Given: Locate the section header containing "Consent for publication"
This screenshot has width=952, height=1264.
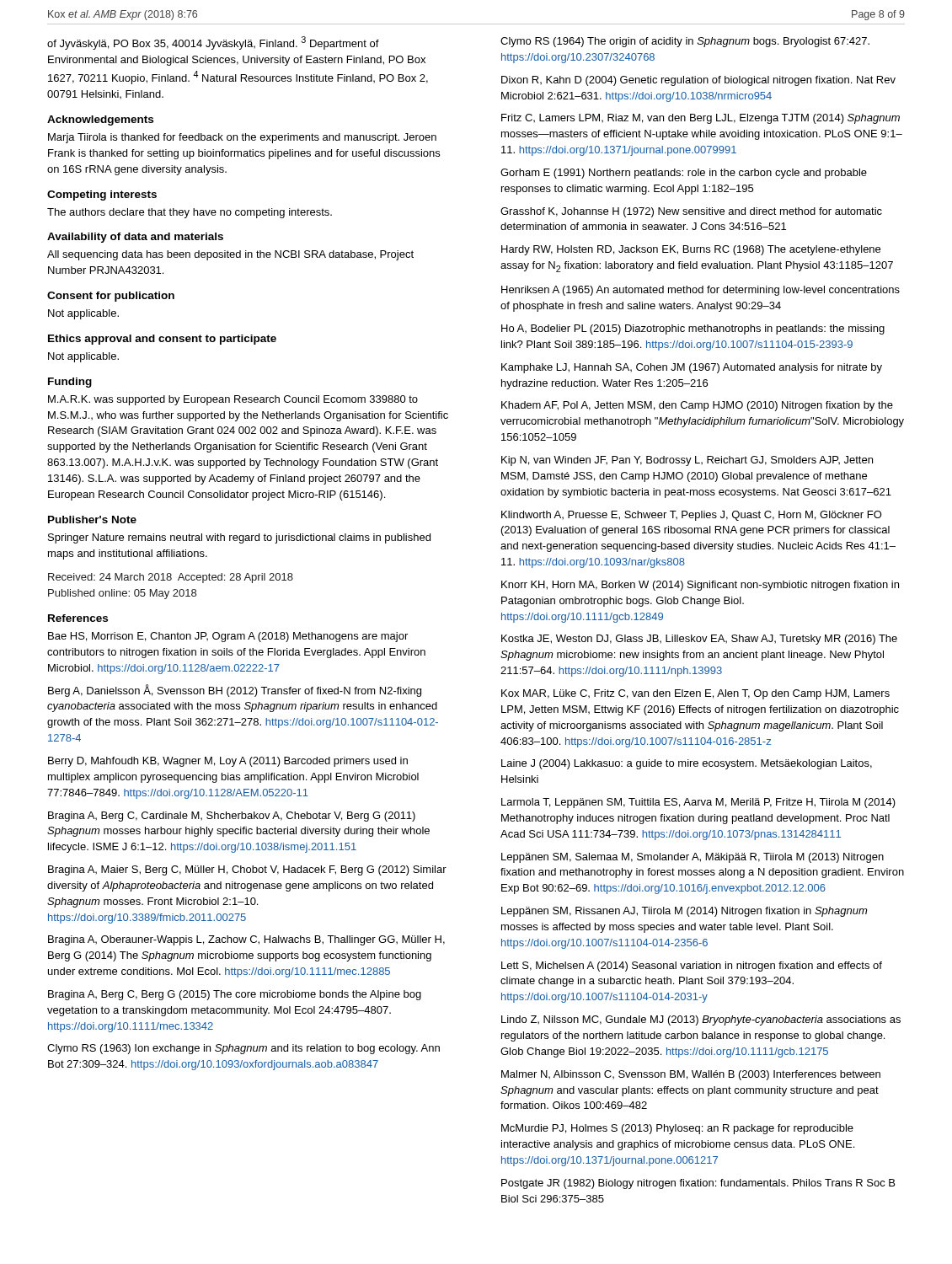Looking at the screenshot, I should click(111, 295).
